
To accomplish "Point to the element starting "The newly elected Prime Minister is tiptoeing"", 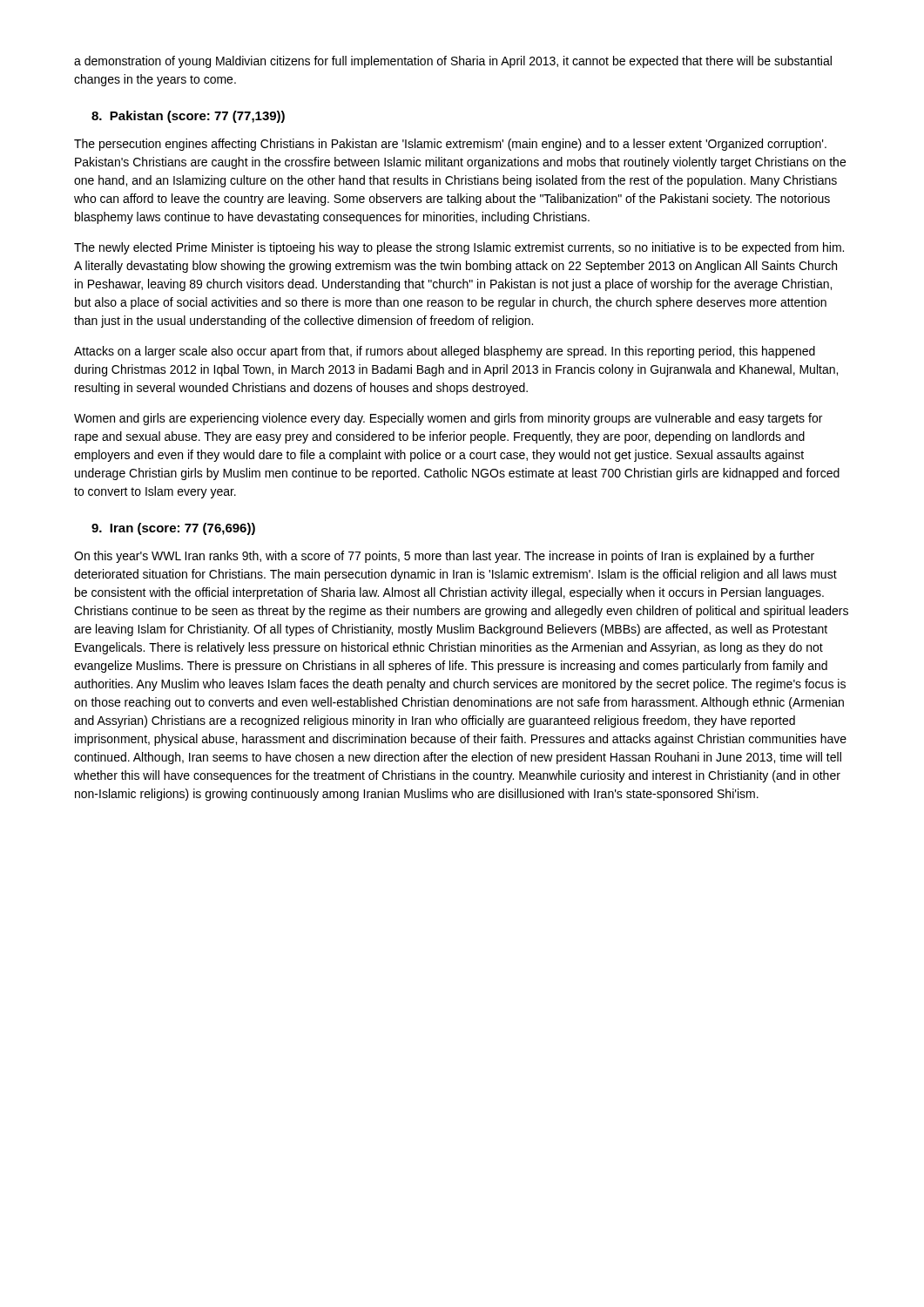I will [460, 284].
